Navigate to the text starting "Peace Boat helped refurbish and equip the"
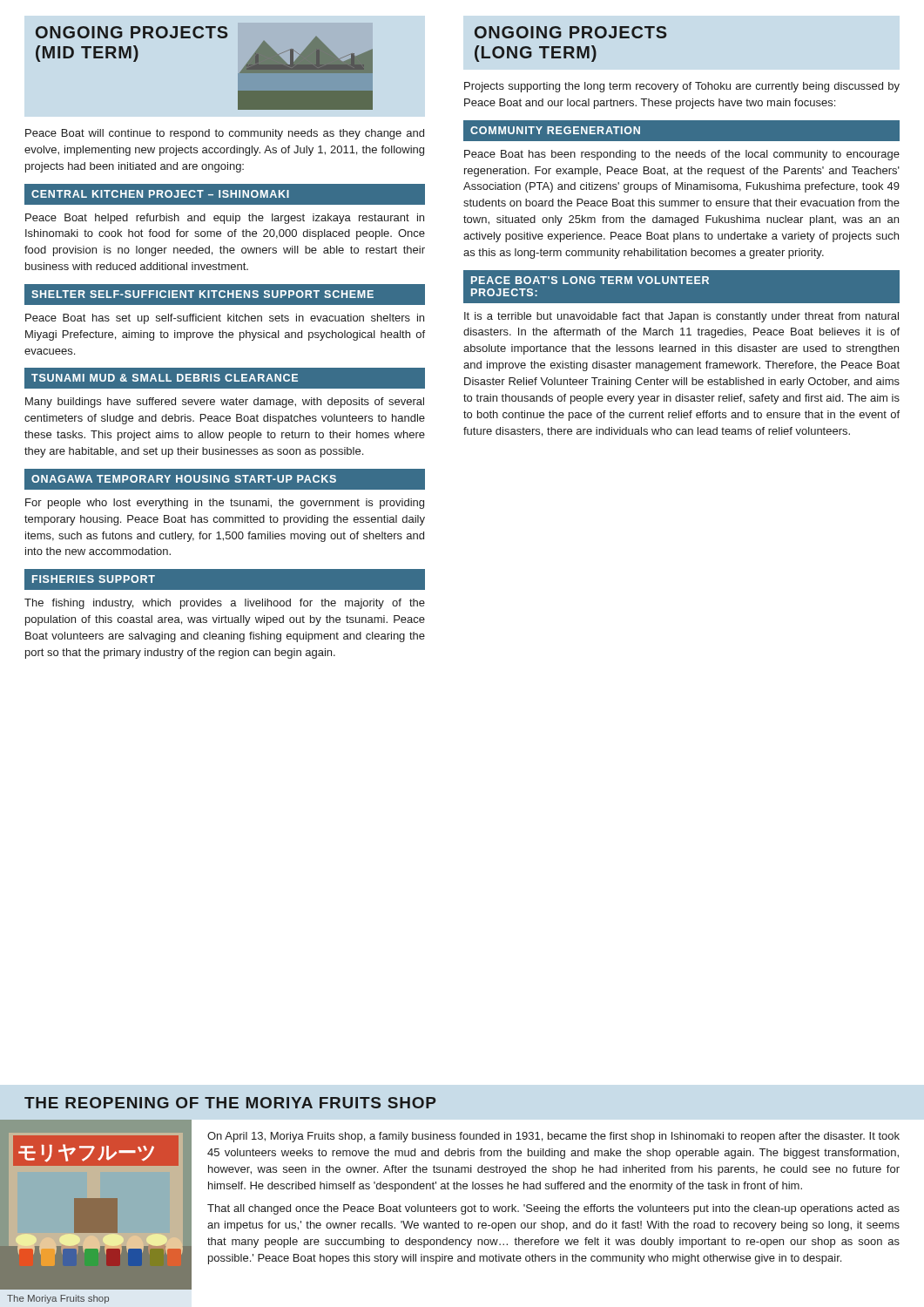The height and width of the screenshot is (1307, 924). coord(225,242)
